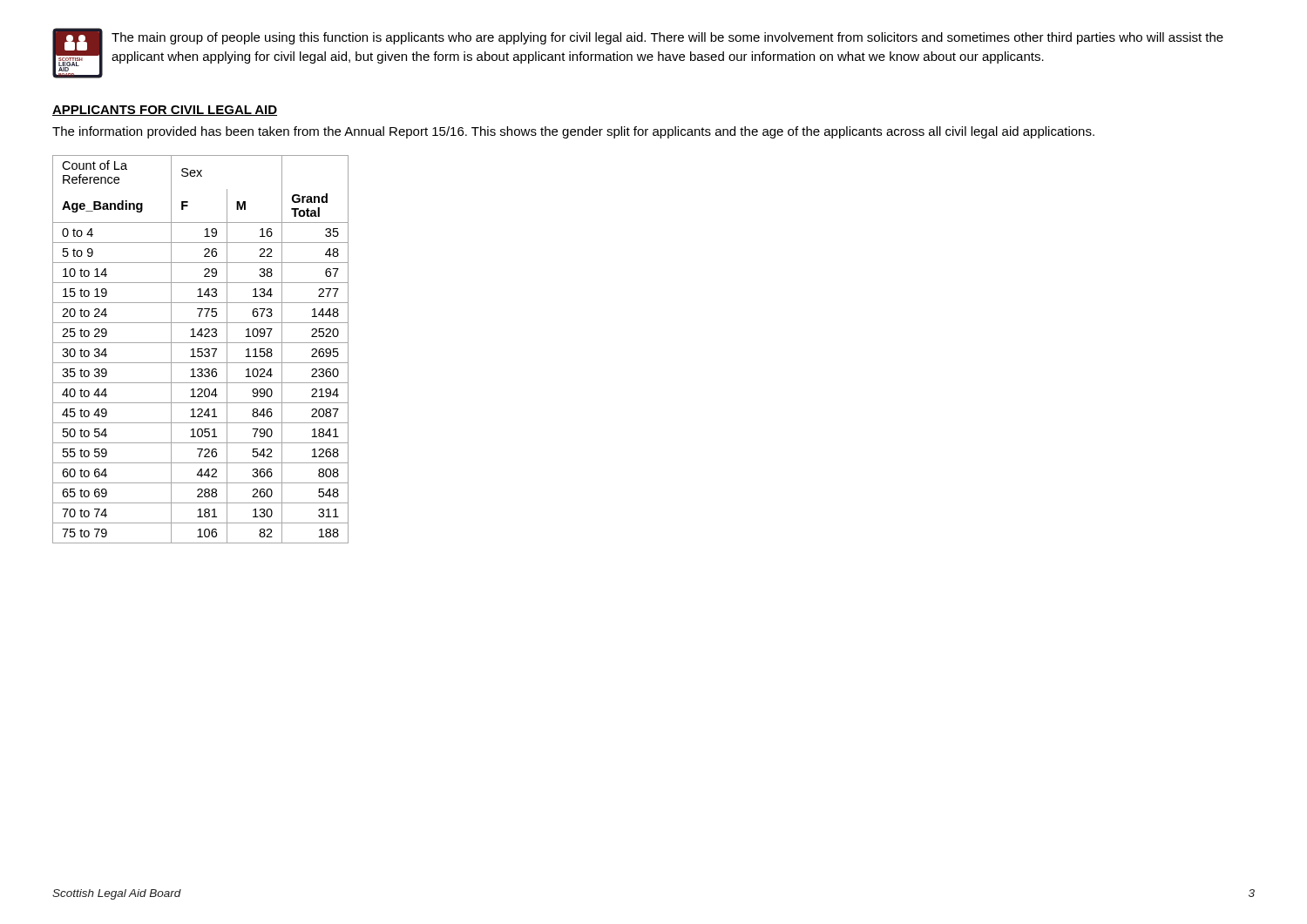Find the logo
This screenshot has height=924, width=1307.
pyautogui.click(x=78, y=54)
